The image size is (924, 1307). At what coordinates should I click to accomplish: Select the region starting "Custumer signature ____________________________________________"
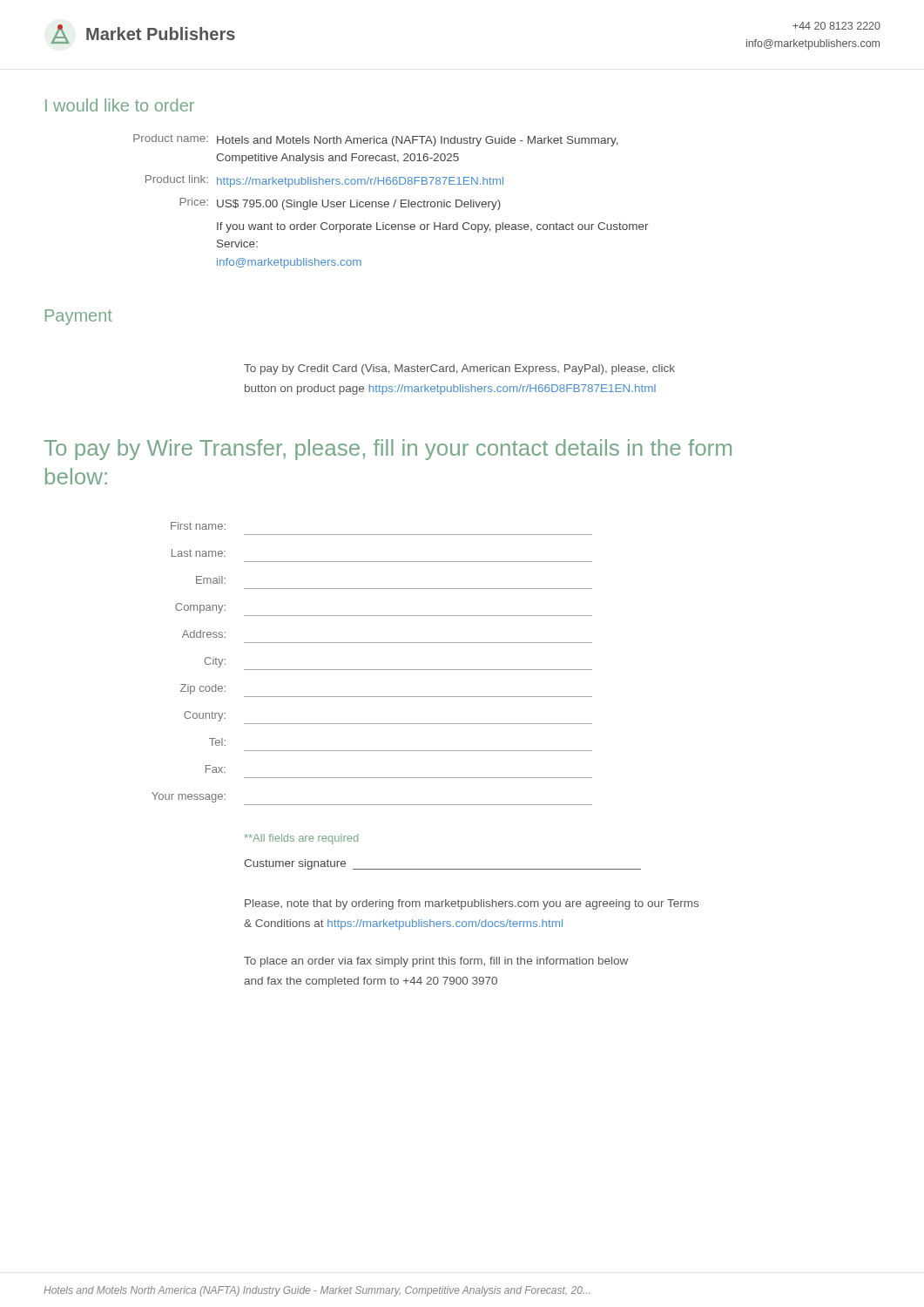click(x=442, y=863)
